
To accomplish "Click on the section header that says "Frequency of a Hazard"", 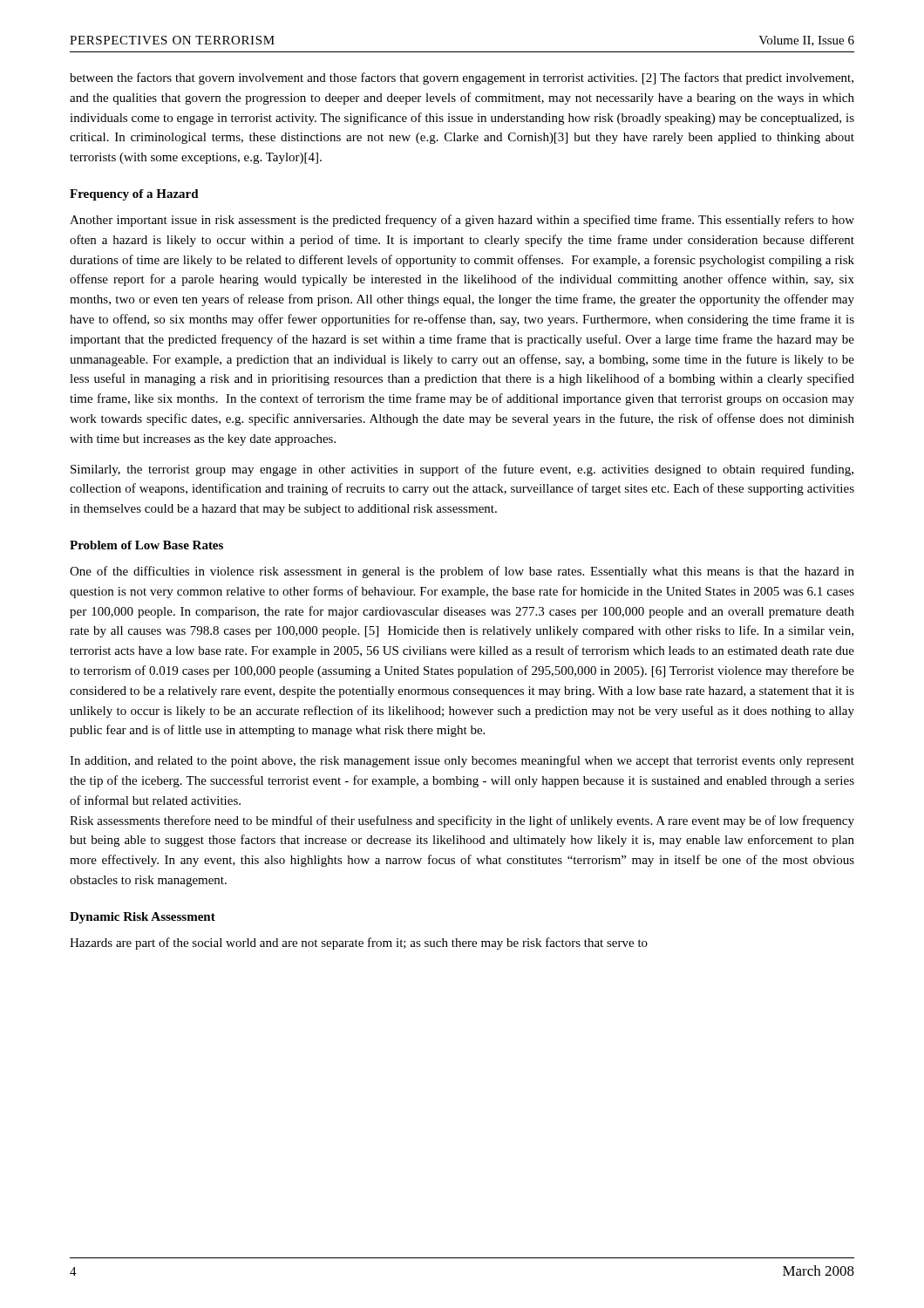I will [x=134, y=194].
